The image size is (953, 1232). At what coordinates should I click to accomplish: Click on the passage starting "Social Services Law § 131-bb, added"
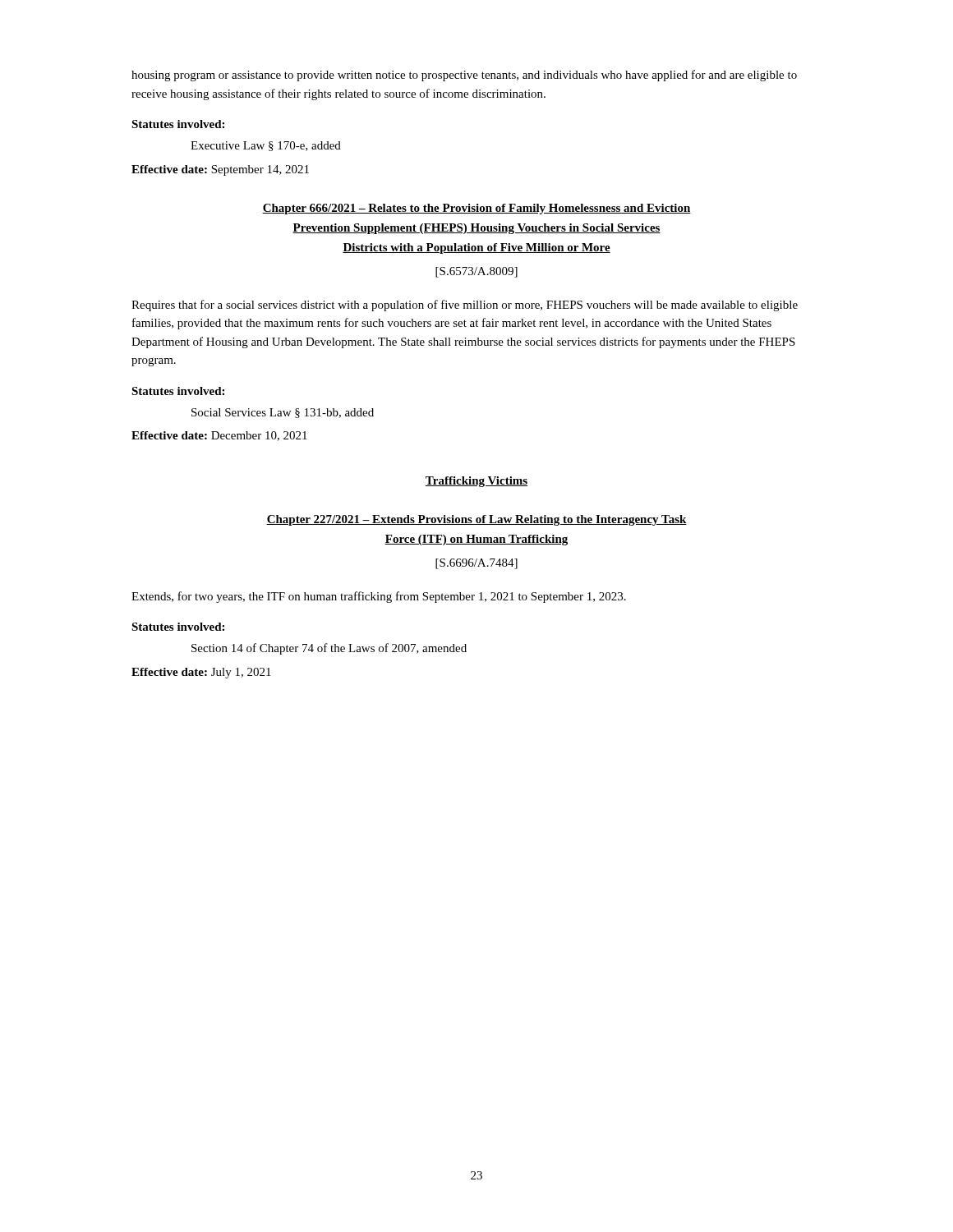point(282,412)
